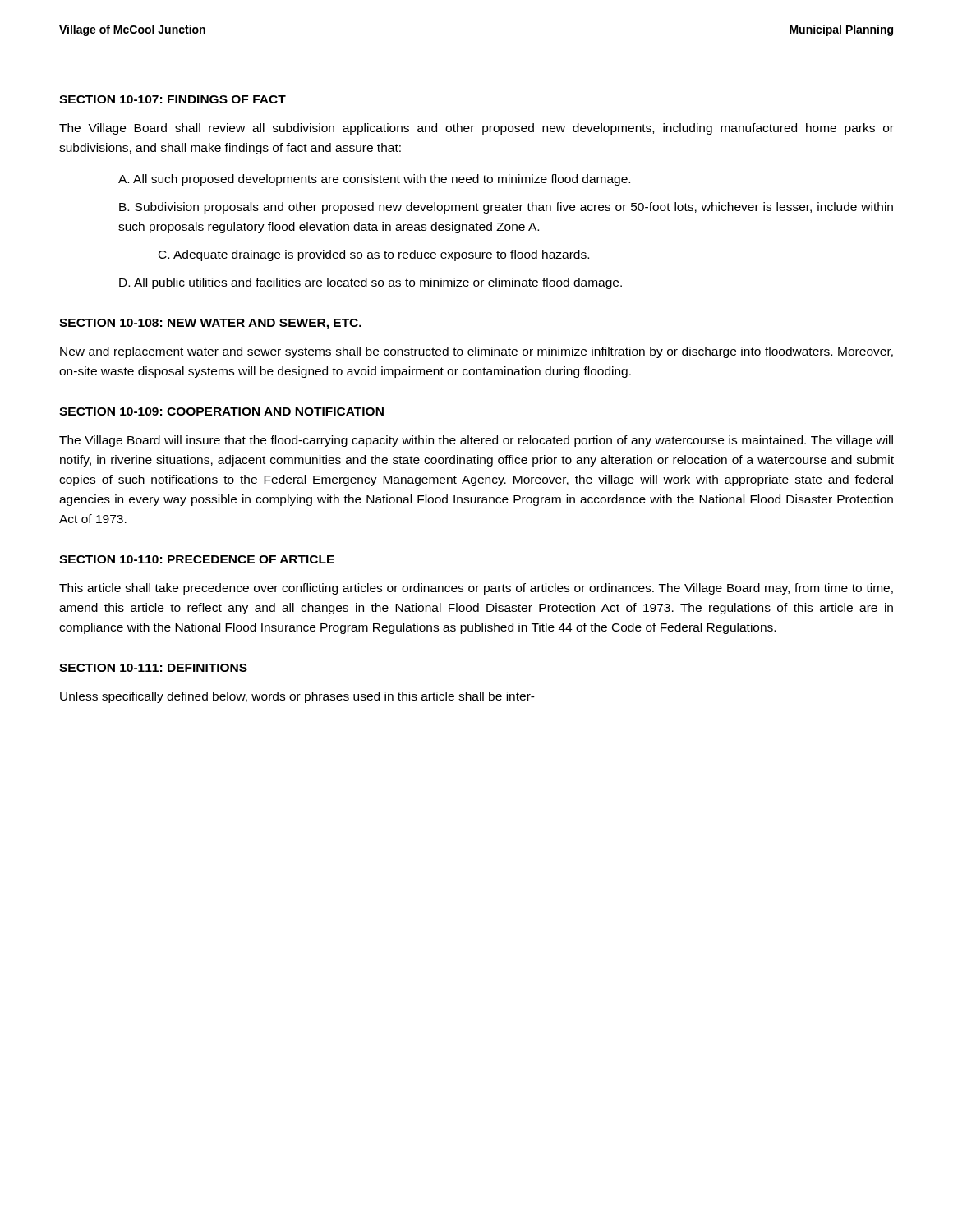Locate the element starting "This article shall take precedence over conflicting"
Viewport: 953px width, 1232px height.
click(476, 608)
